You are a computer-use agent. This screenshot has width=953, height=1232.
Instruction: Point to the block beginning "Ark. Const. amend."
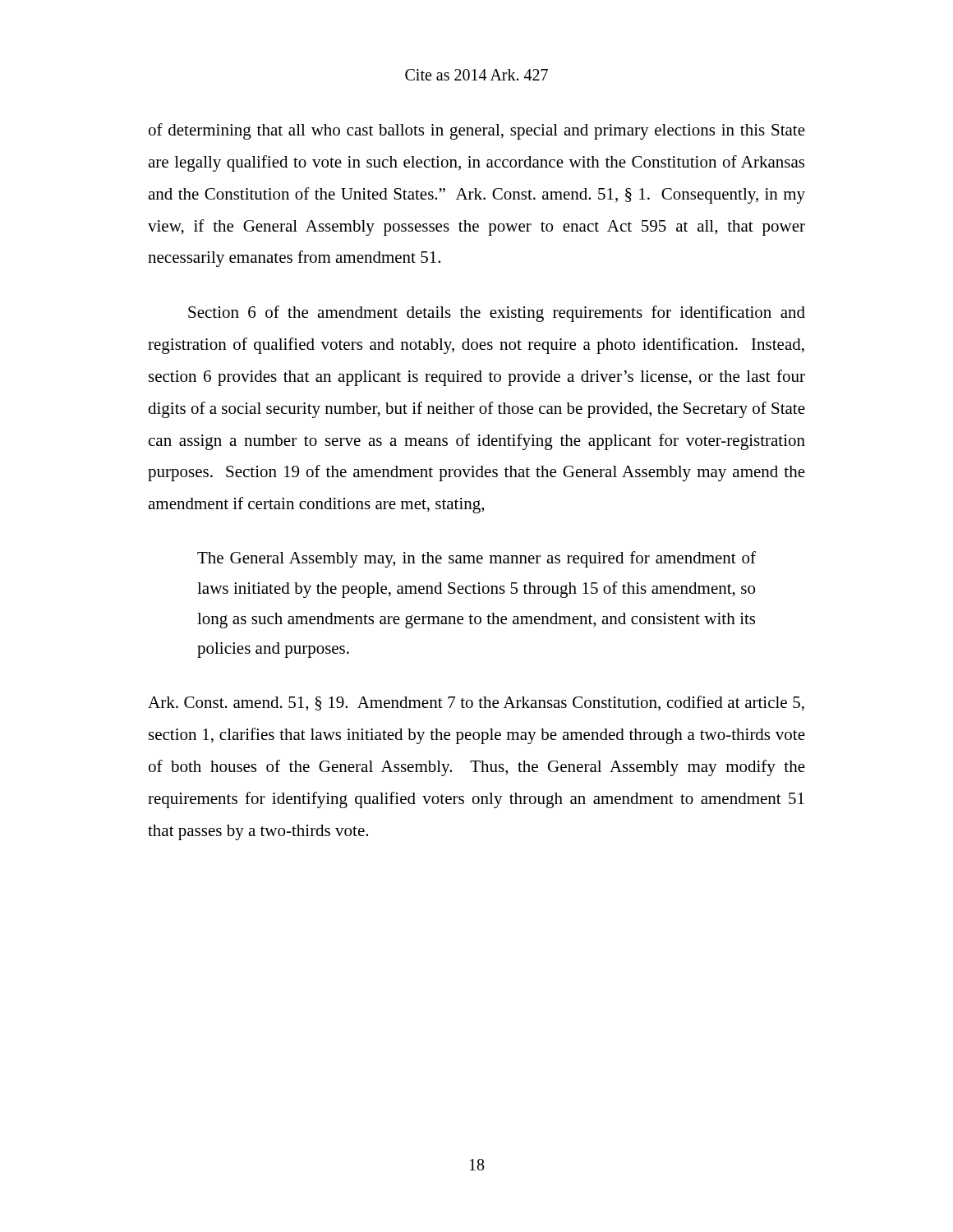476,766
